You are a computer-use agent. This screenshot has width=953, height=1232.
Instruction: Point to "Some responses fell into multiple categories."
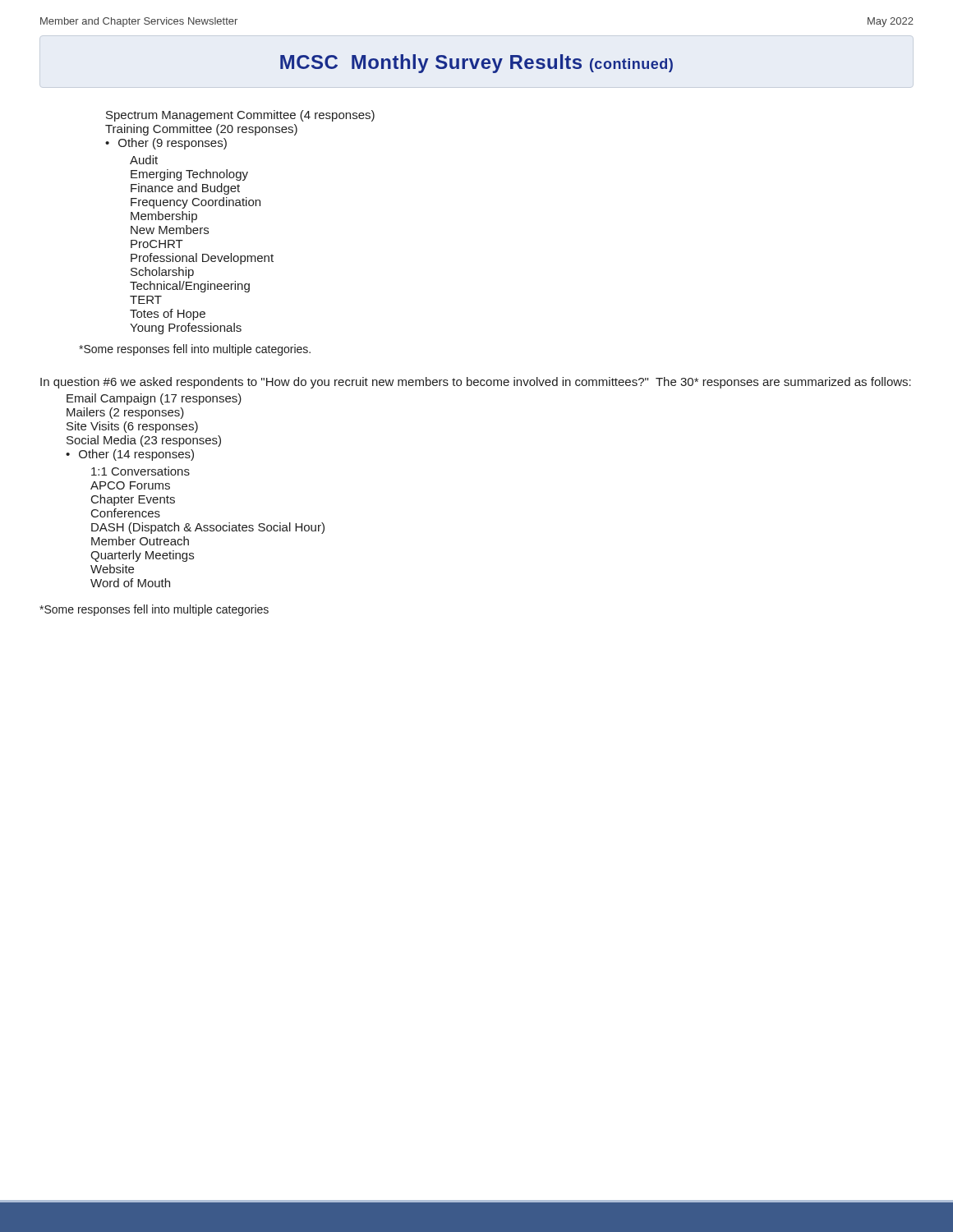(195, 349)
